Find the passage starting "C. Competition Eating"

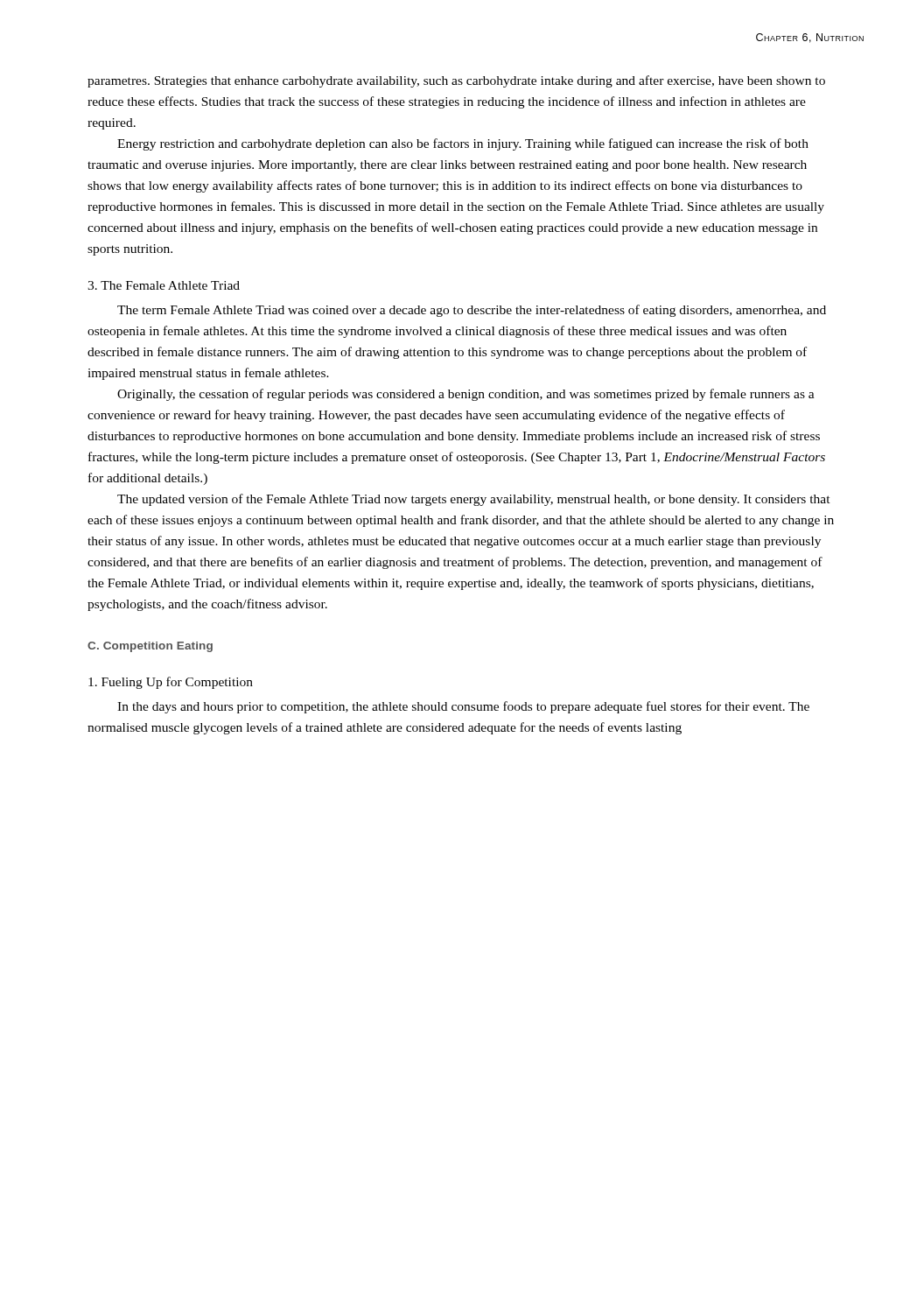150,646
